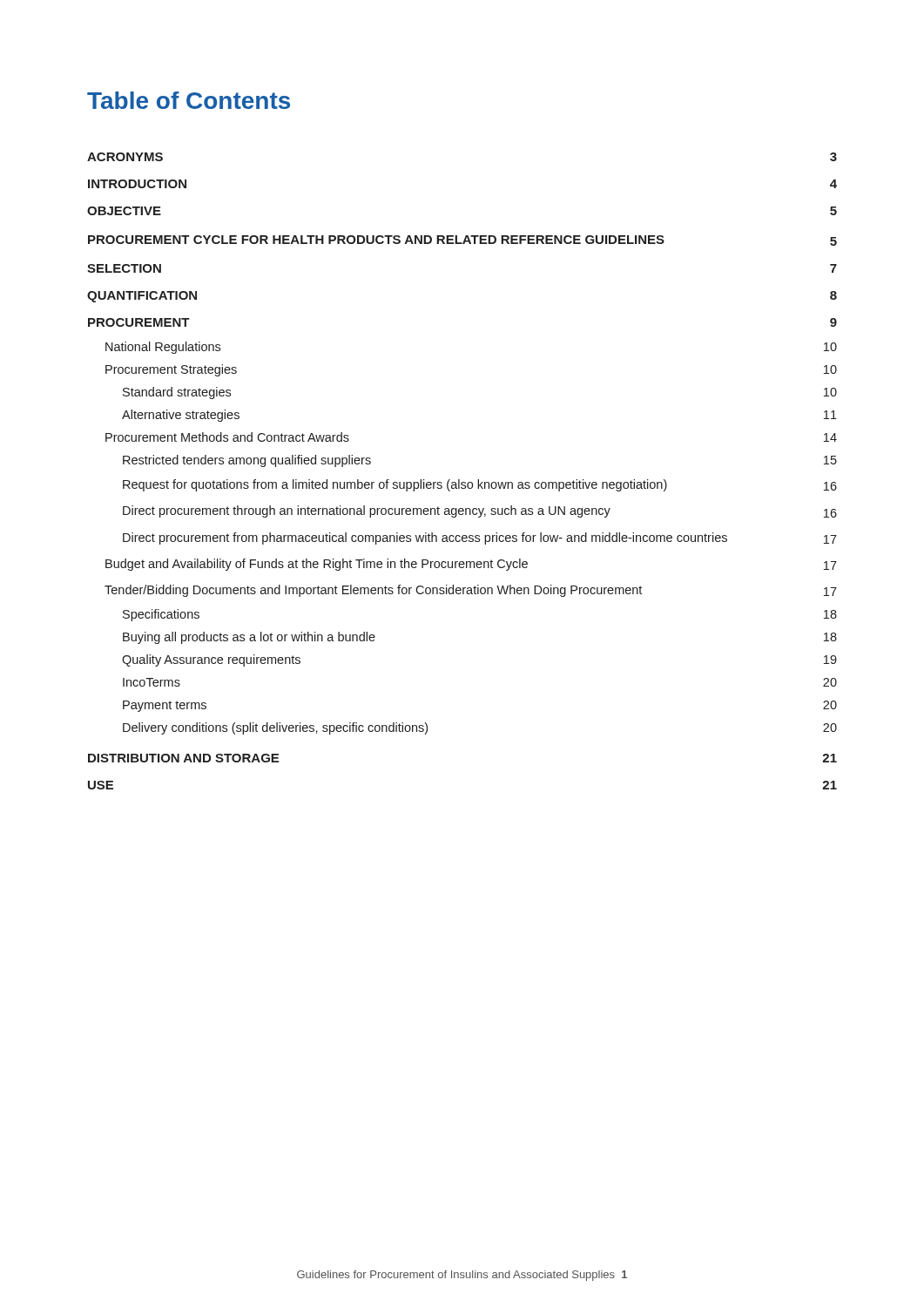The height and width of the screenshot is (1307, 924).
Task: Point to "Specifications 18"
Action: coord(162,615)
